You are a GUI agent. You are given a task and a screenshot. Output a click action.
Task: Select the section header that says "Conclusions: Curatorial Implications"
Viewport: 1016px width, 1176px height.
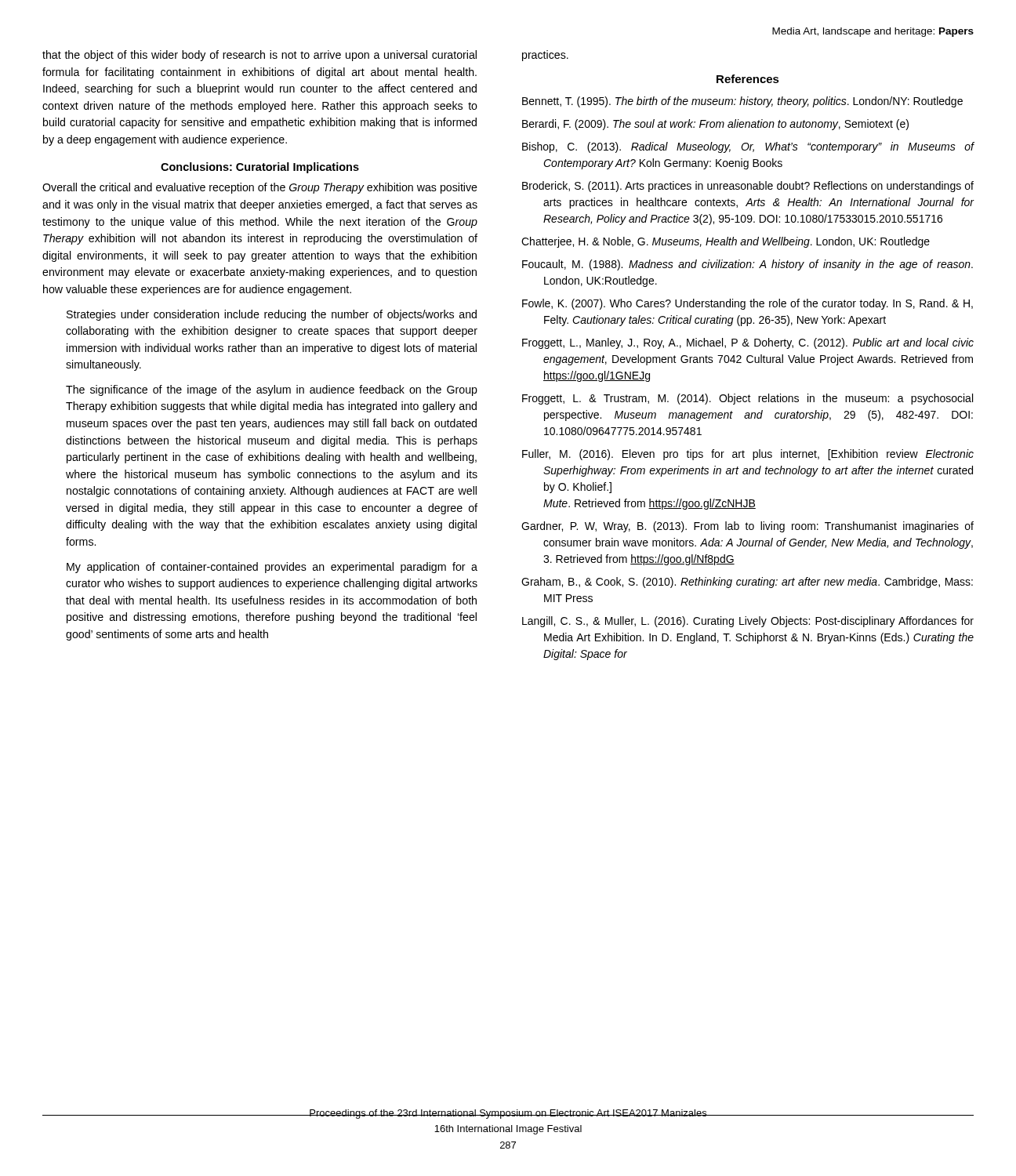(x=260, y=167)
